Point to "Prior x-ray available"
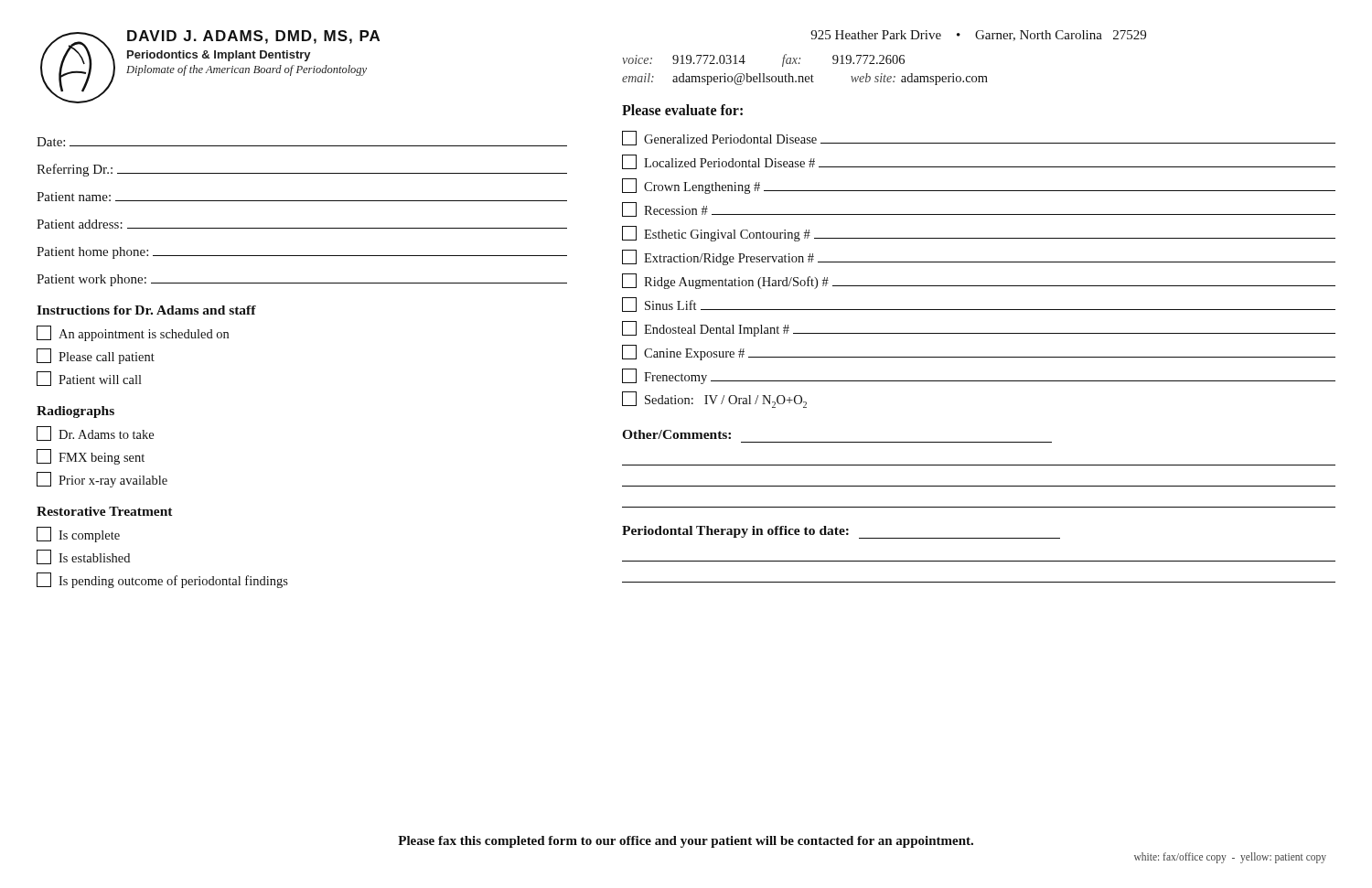The image size is (1372, 888). [x=102, y=480]
